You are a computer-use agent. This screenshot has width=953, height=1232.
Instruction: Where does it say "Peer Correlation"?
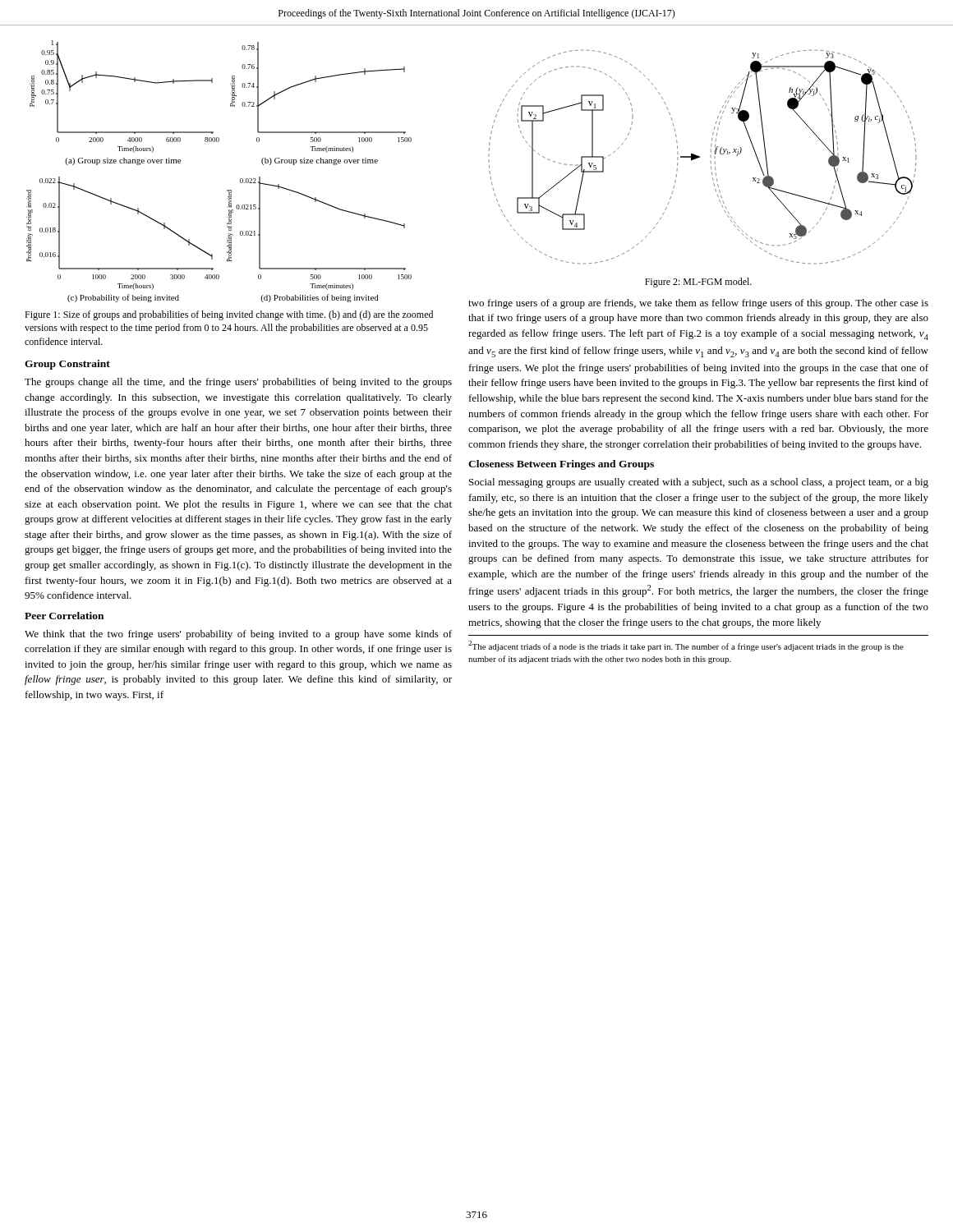point(64,615)
